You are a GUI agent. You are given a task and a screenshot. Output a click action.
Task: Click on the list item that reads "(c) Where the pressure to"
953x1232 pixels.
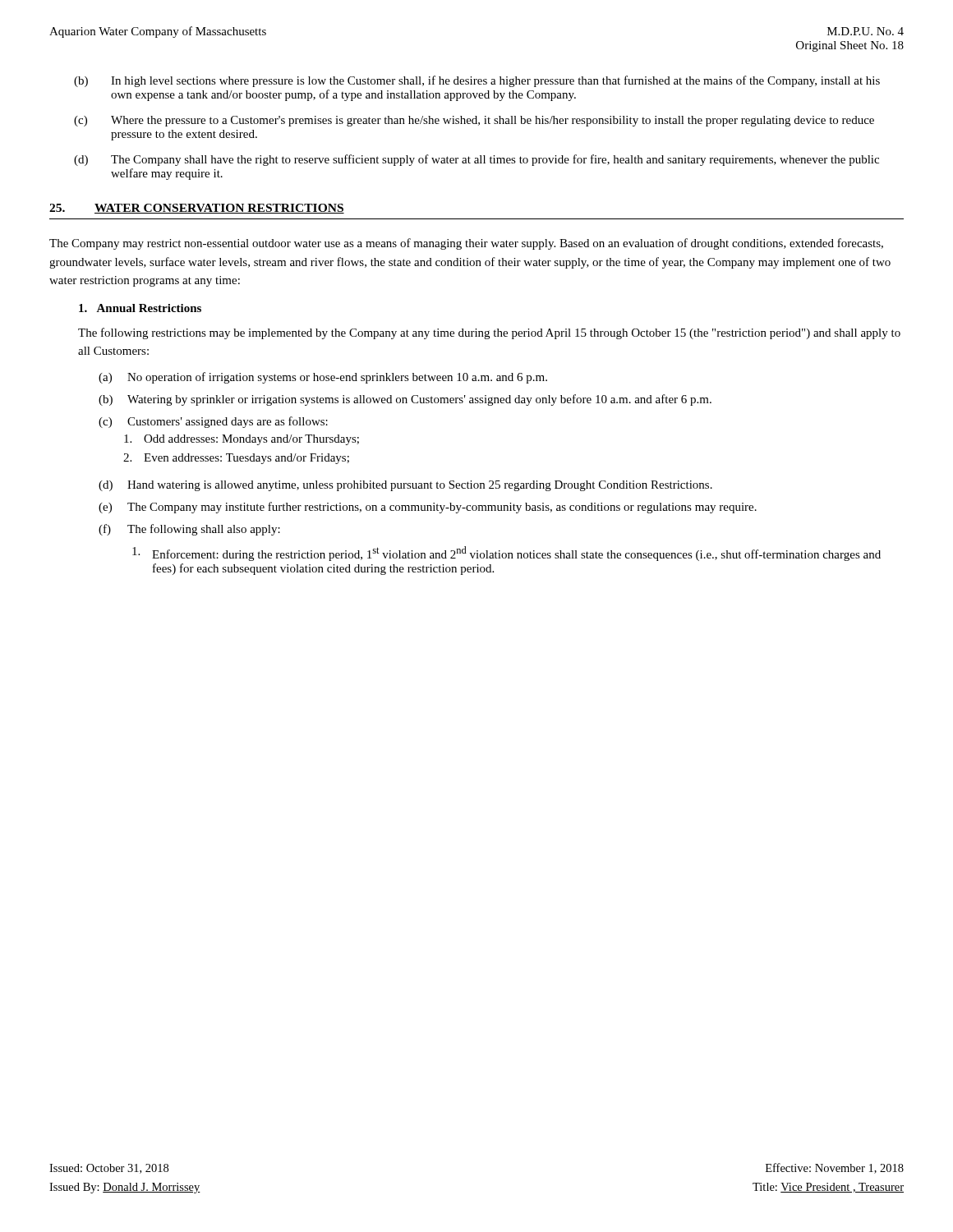(476, 127)
